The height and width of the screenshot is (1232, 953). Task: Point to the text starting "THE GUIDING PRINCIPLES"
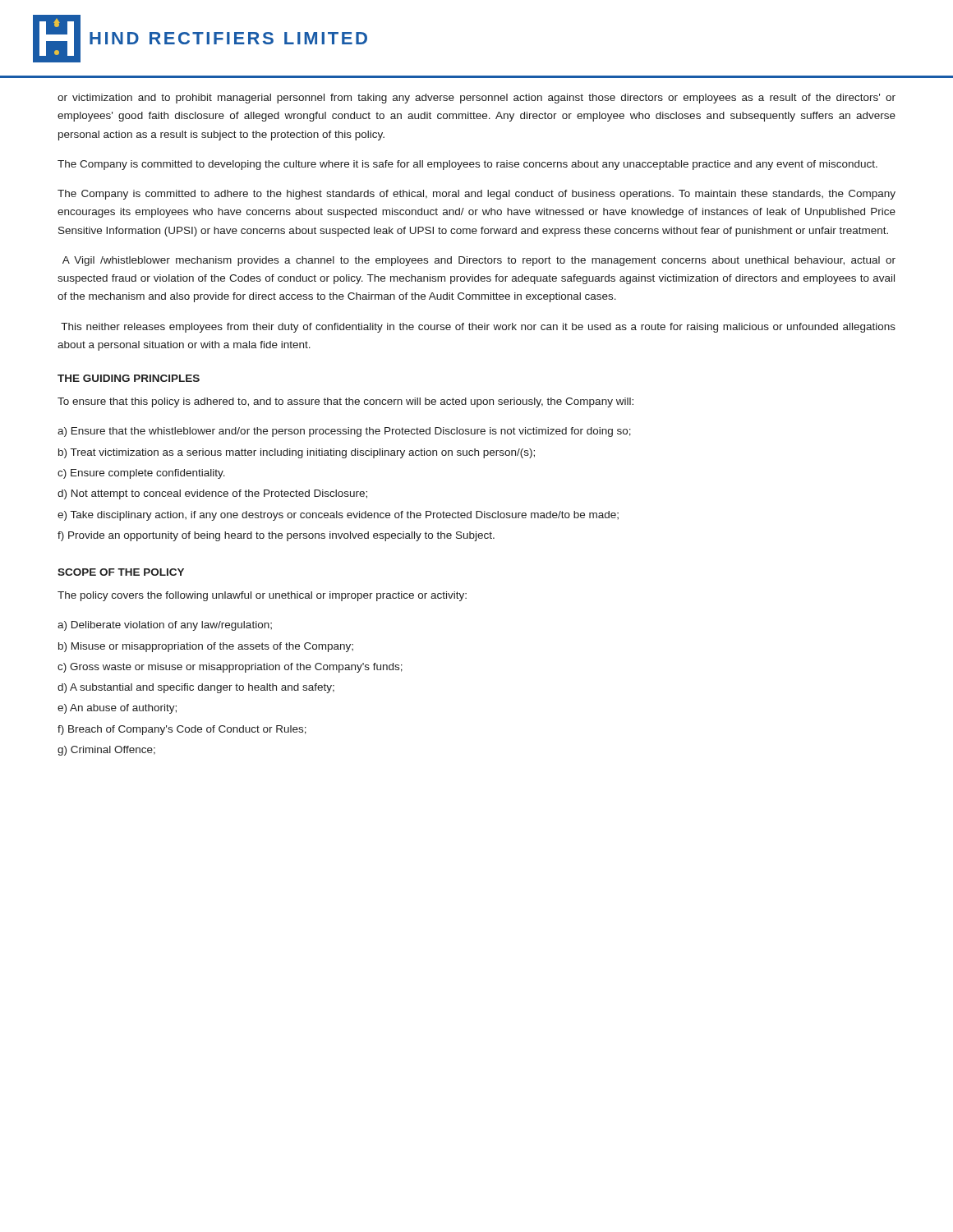(129, 378)
